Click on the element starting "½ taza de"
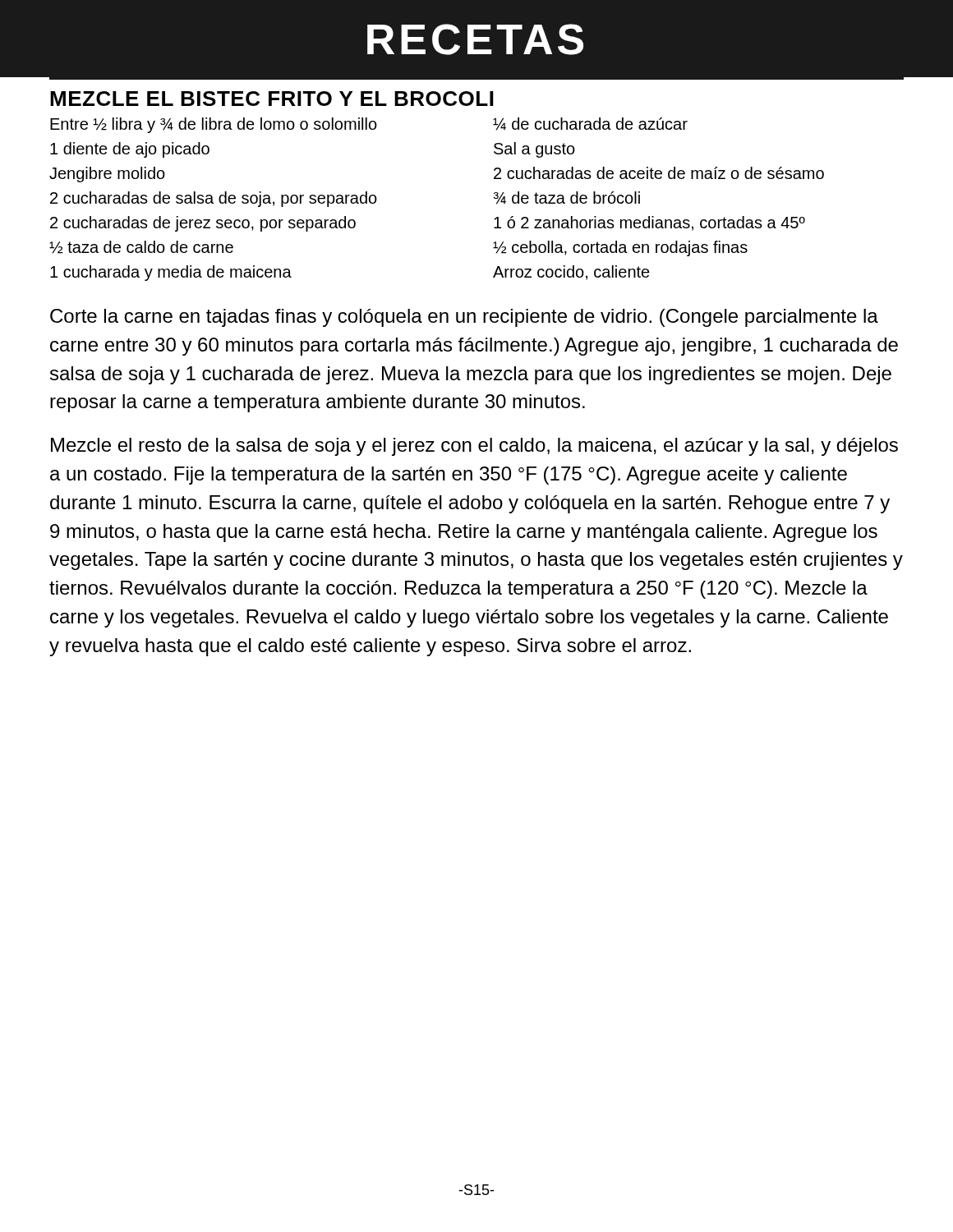This screenshot has width=953, height=1232. point(142,247)
